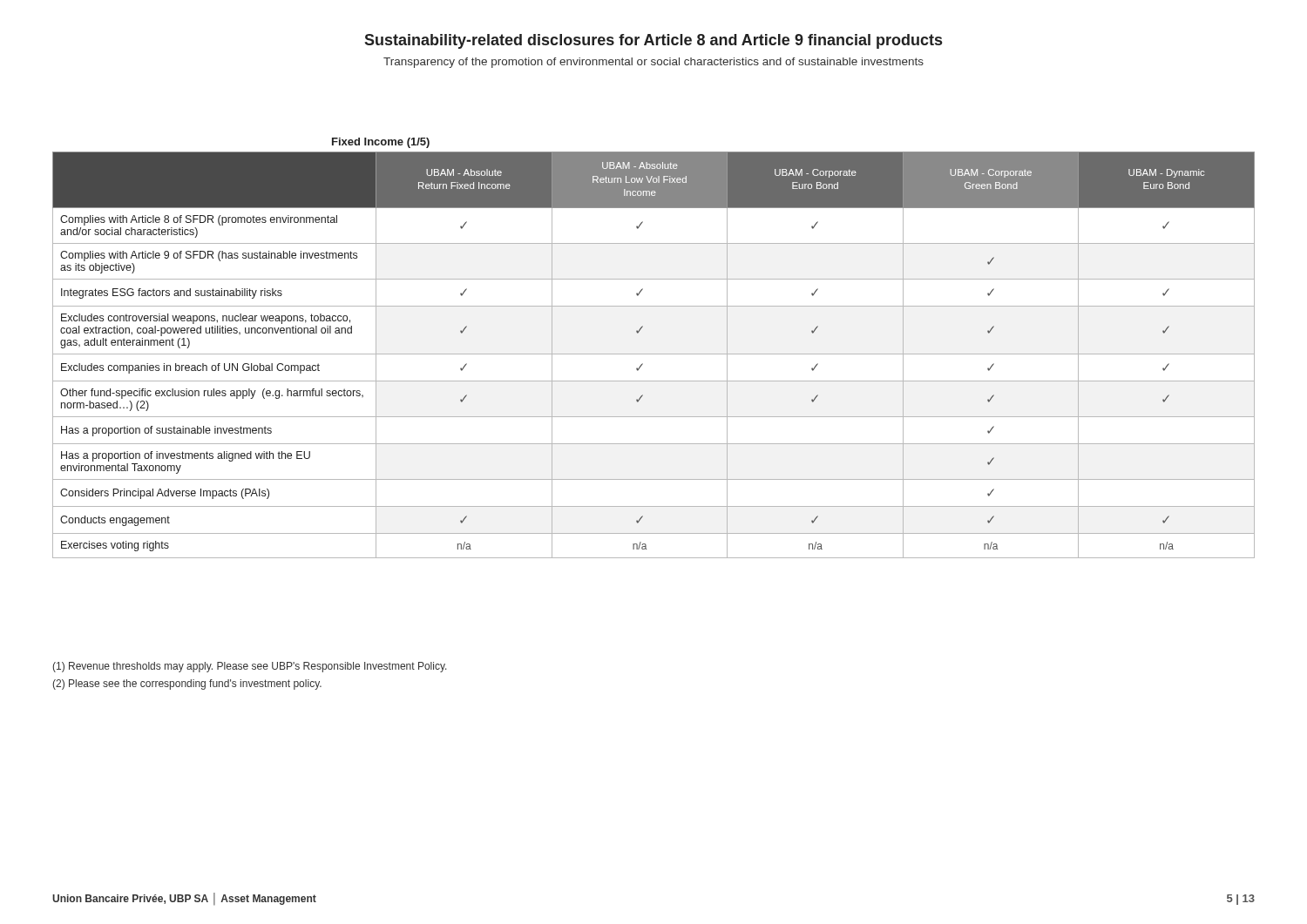
Task: Point to the title beginning "Sustainability-related disclosures for"
Action: point(654,50)
